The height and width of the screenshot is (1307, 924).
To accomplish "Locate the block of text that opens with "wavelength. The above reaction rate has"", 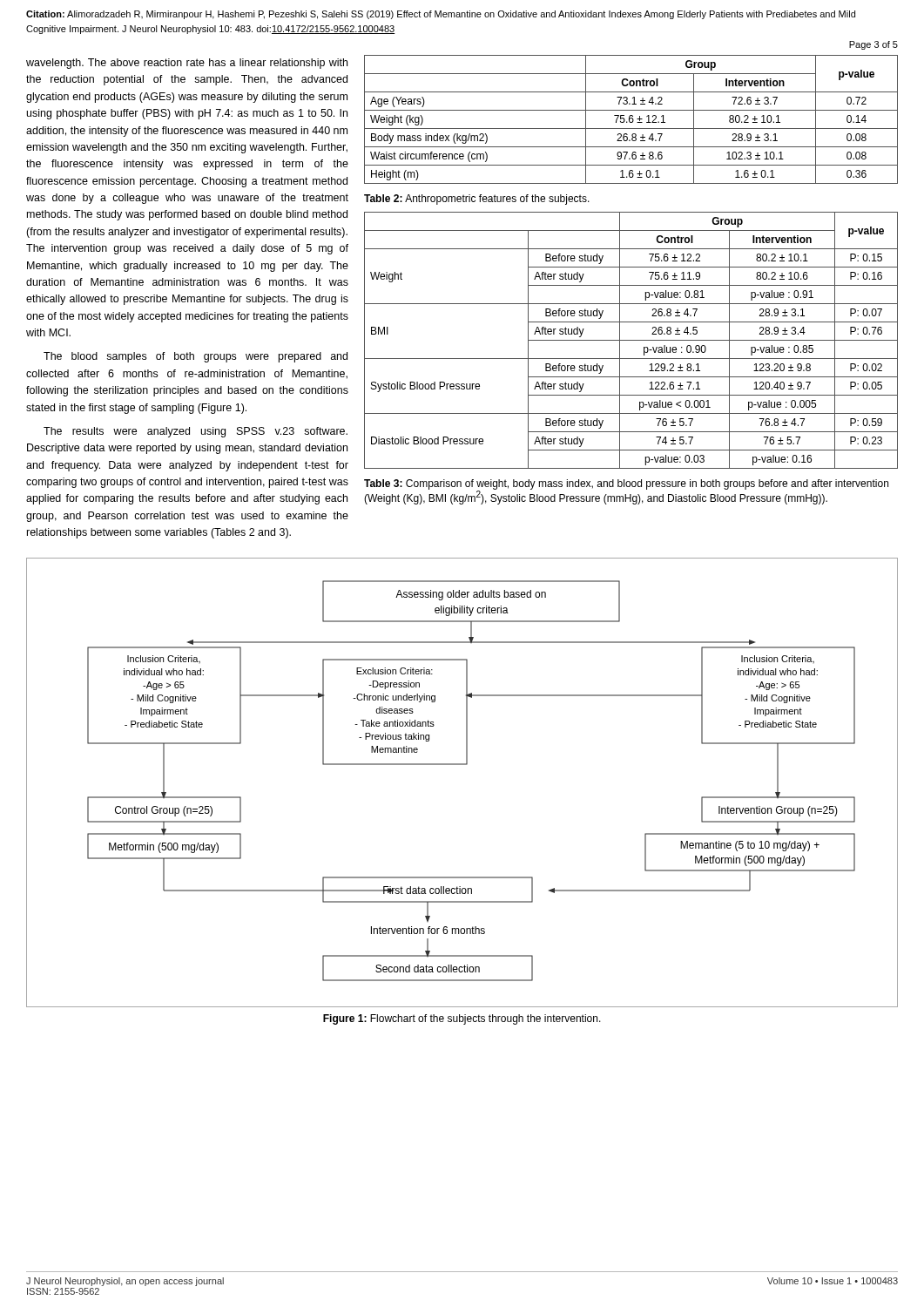I will click(187, 198).
